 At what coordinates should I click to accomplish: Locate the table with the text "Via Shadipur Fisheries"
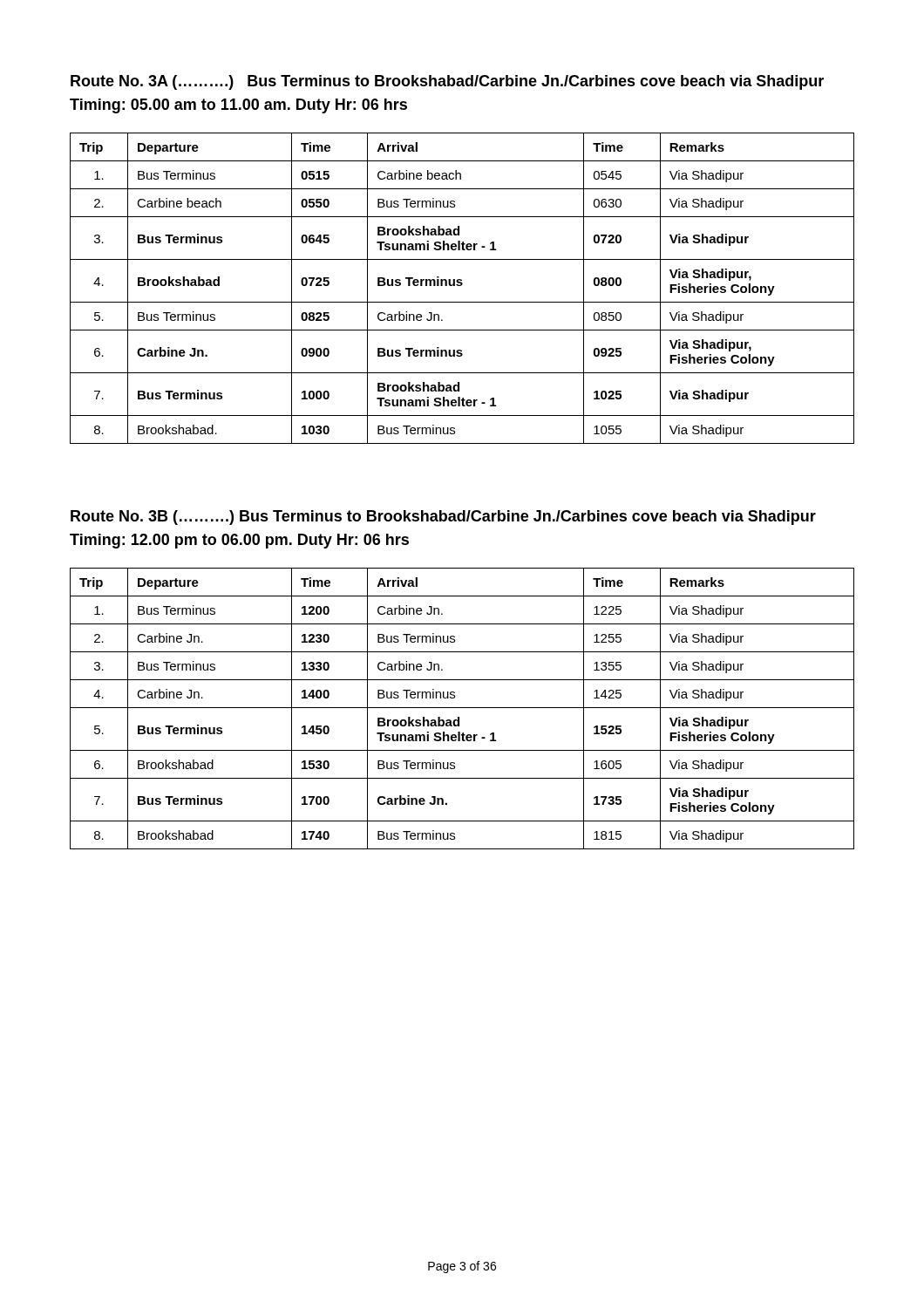462,708
